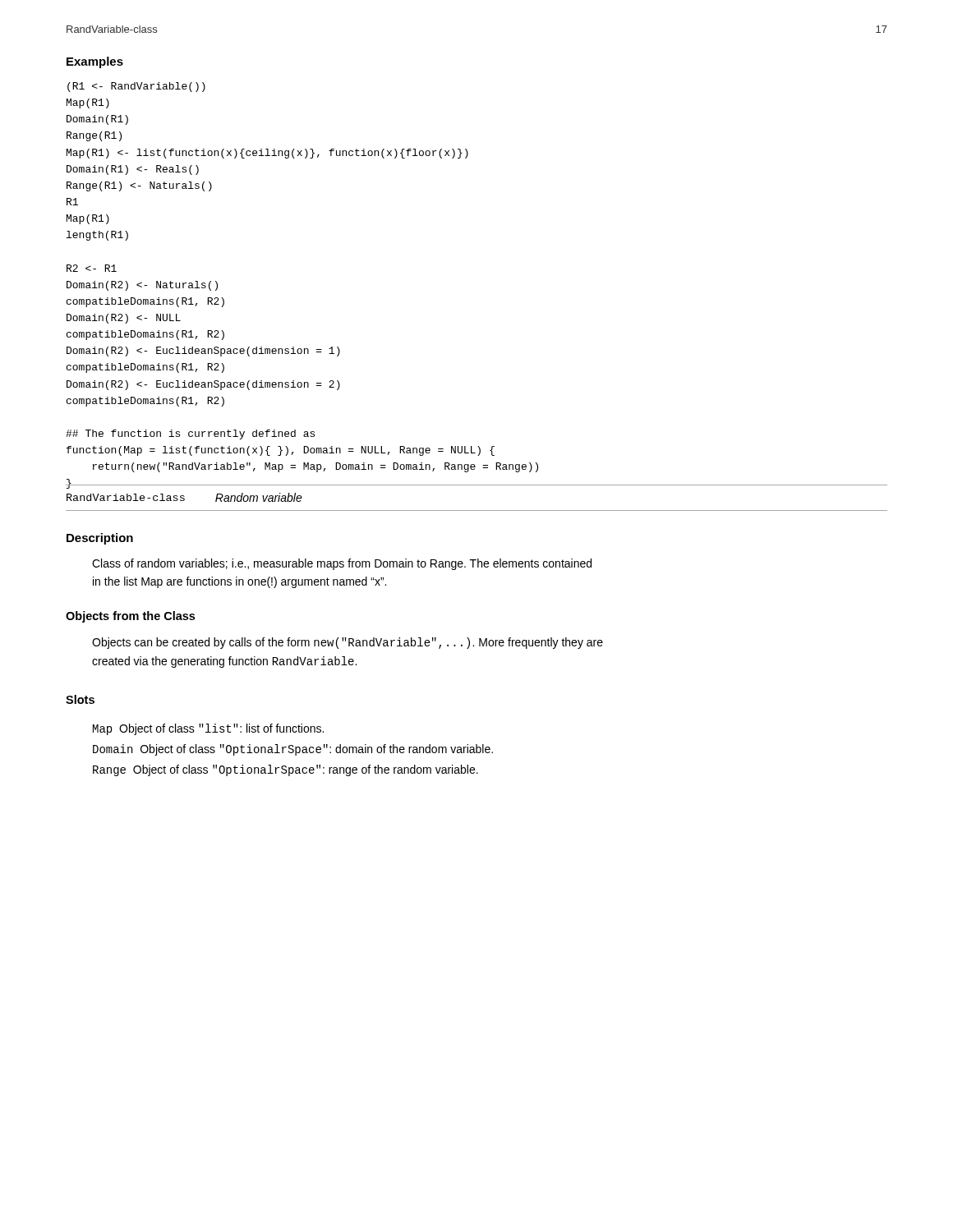
Task: Click on the table containing "RandVariable-class Random variable"
Action: coord(476,498)
